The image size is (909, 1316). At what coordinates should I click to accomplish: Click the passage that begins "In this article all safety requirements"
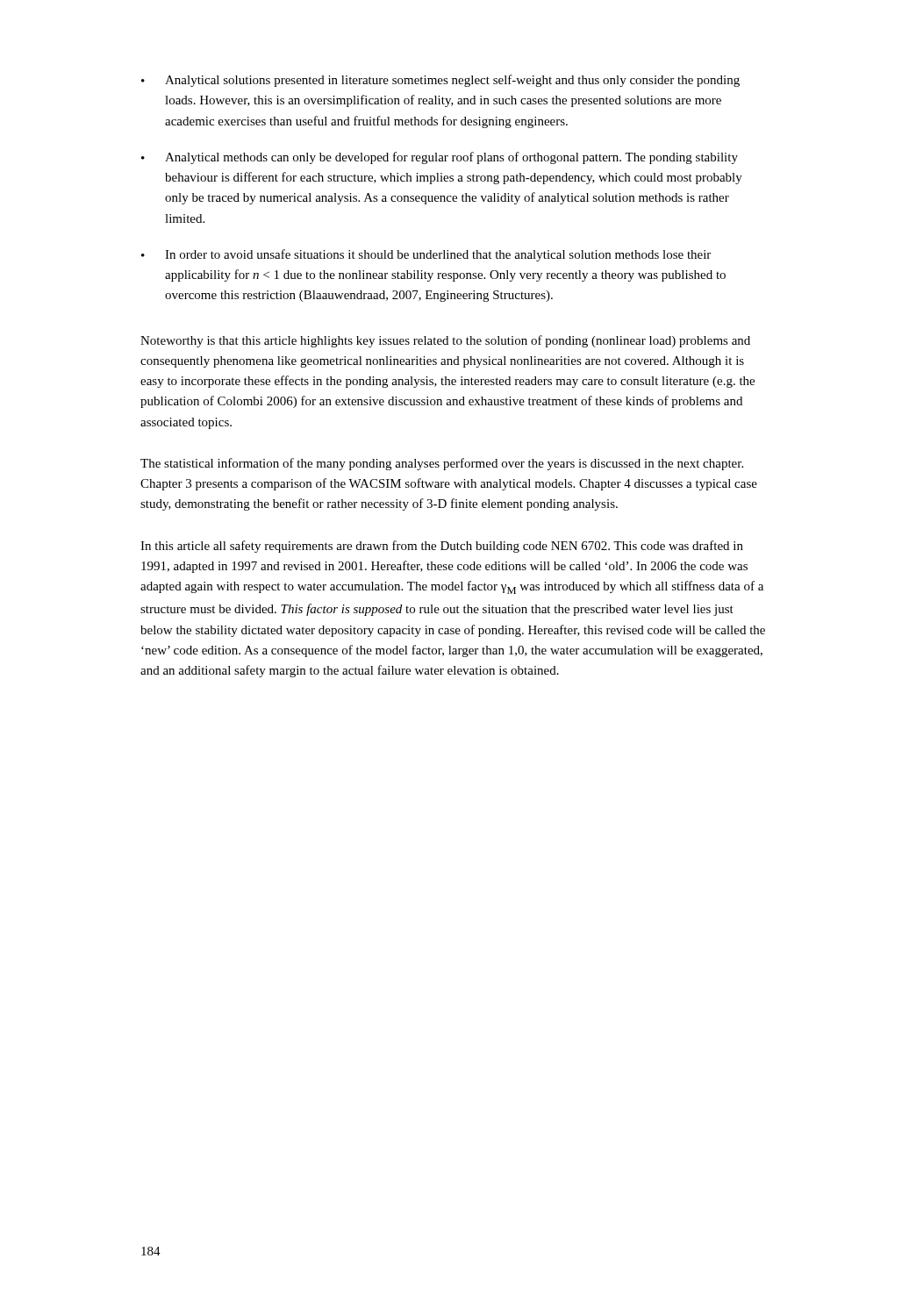(453, 608)
